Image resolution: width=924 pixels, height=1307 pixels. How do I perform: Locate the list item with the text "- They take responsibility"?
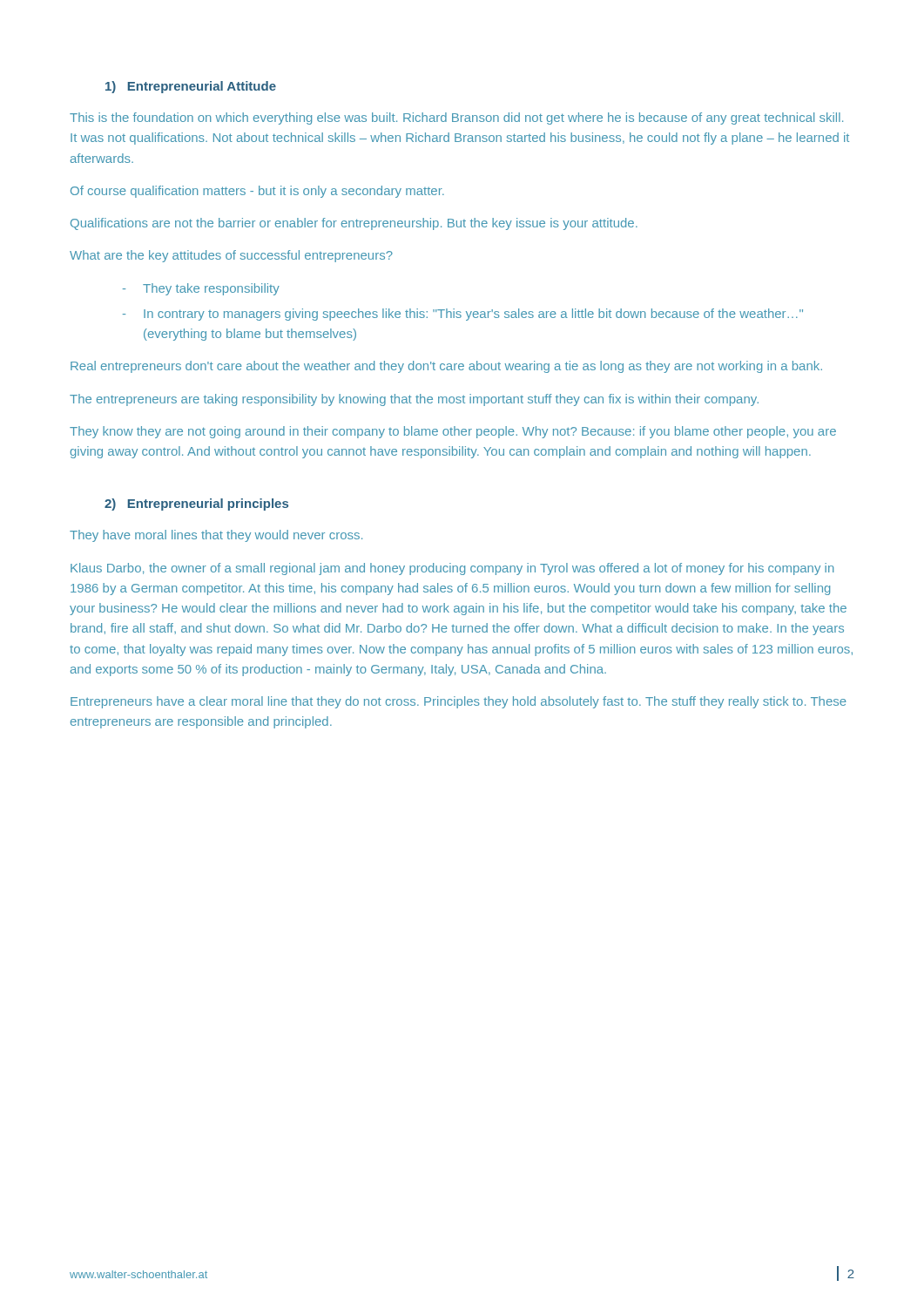[201, 288]
